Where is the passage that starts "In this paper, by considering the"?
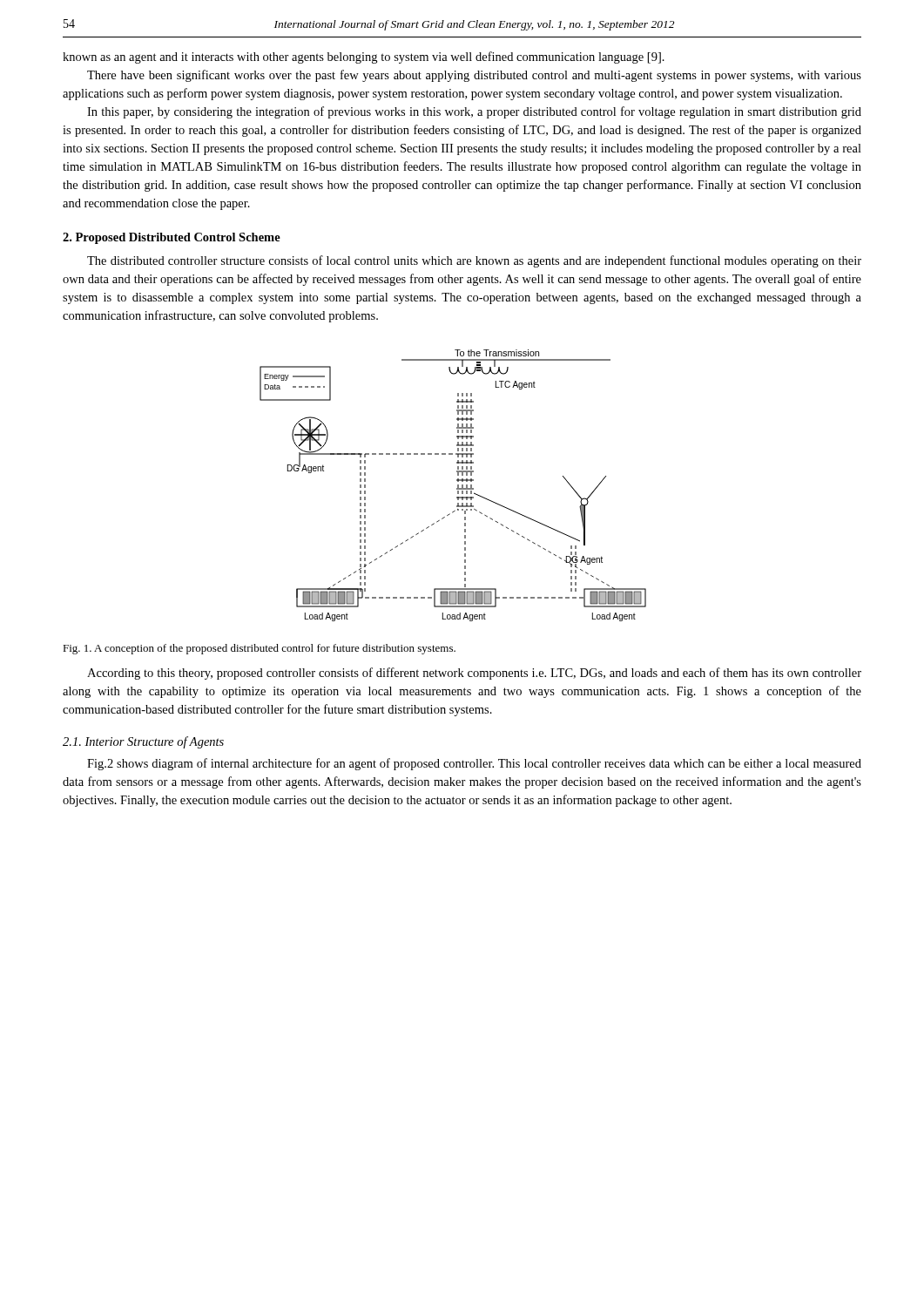 (462, 158)
